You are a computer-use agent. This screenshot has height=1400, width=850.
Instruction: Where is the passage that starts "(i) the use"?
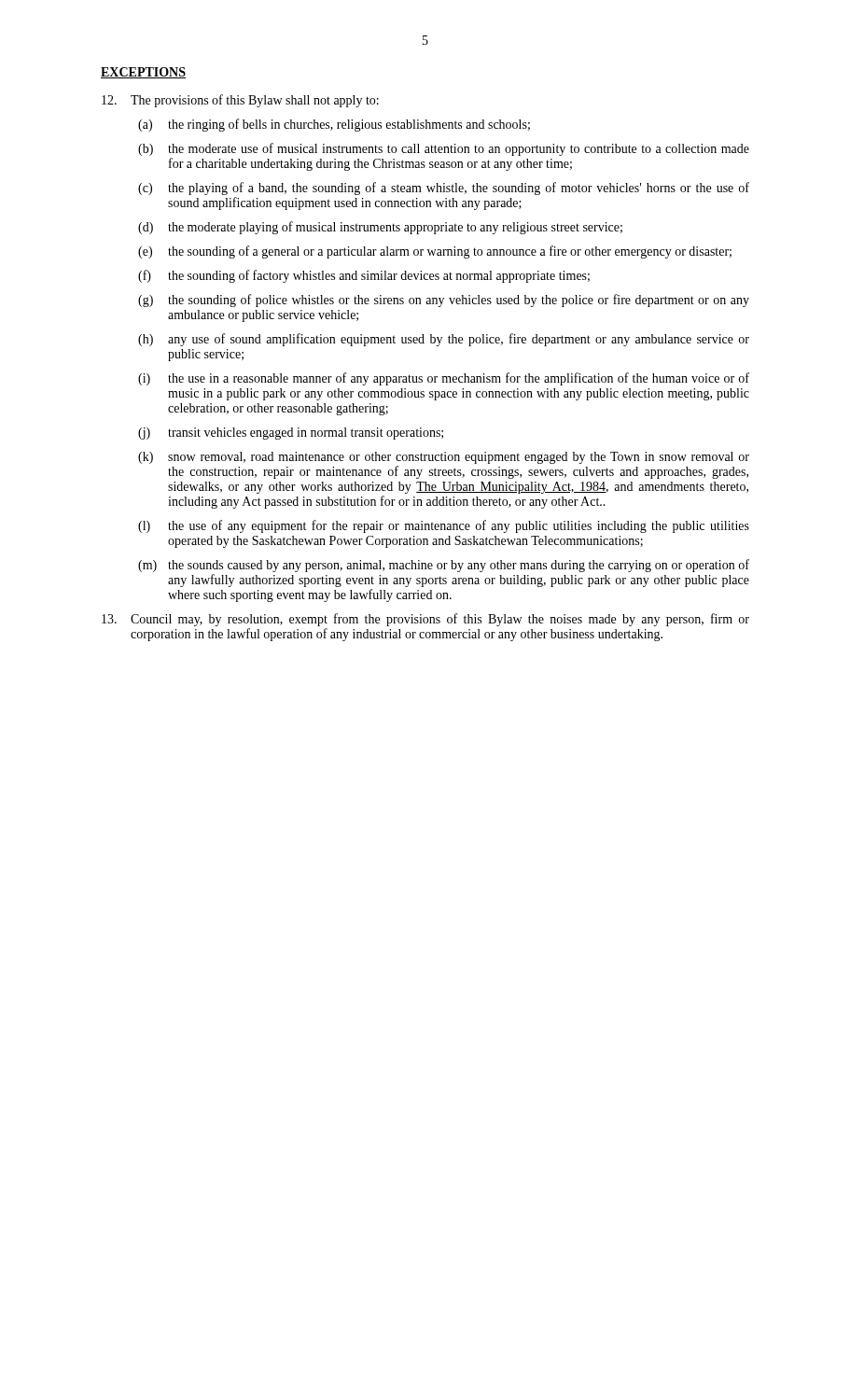(444, 394)
